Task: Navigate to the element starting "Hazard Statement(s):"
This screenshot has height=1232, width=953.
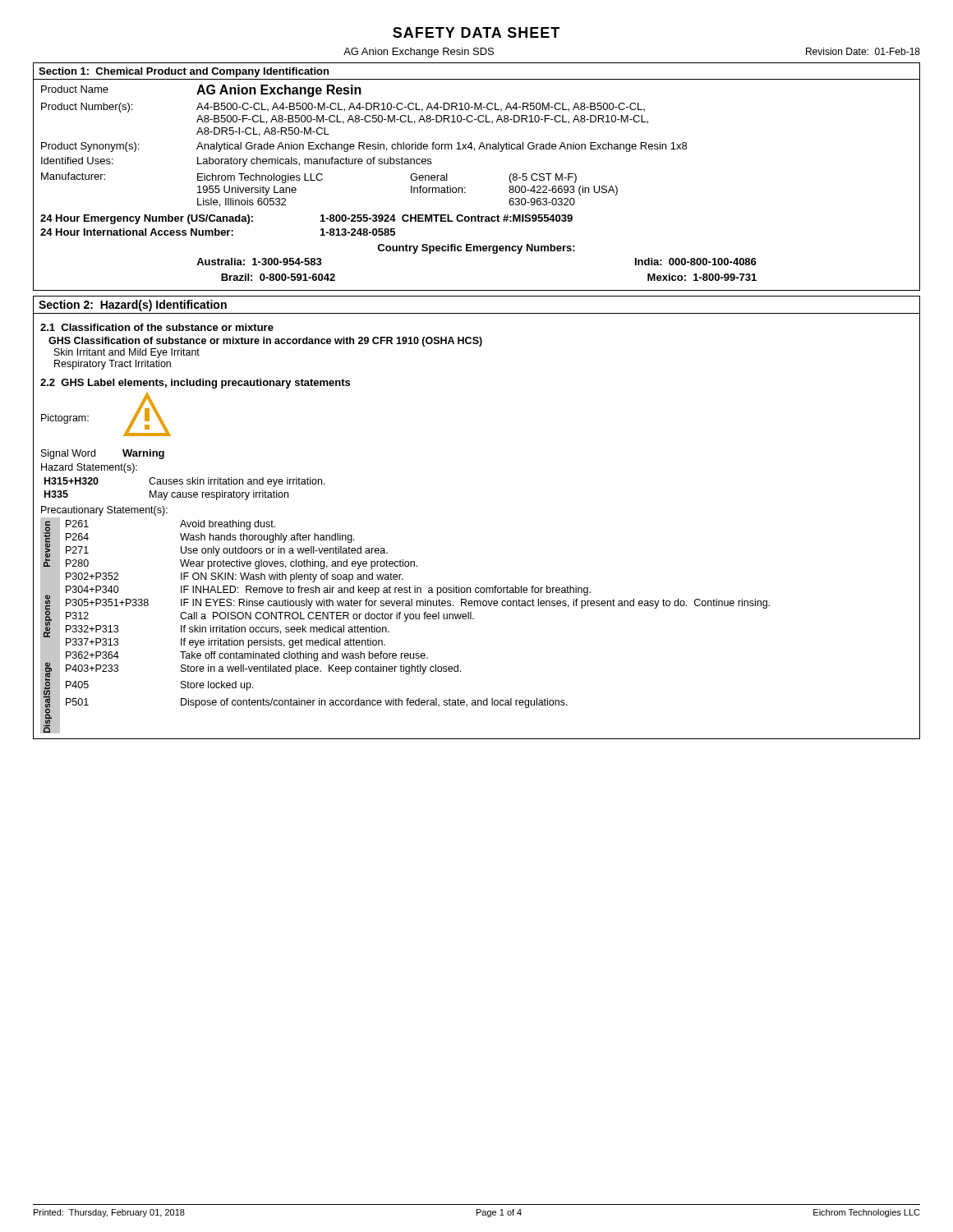Action: pos(89,467)
